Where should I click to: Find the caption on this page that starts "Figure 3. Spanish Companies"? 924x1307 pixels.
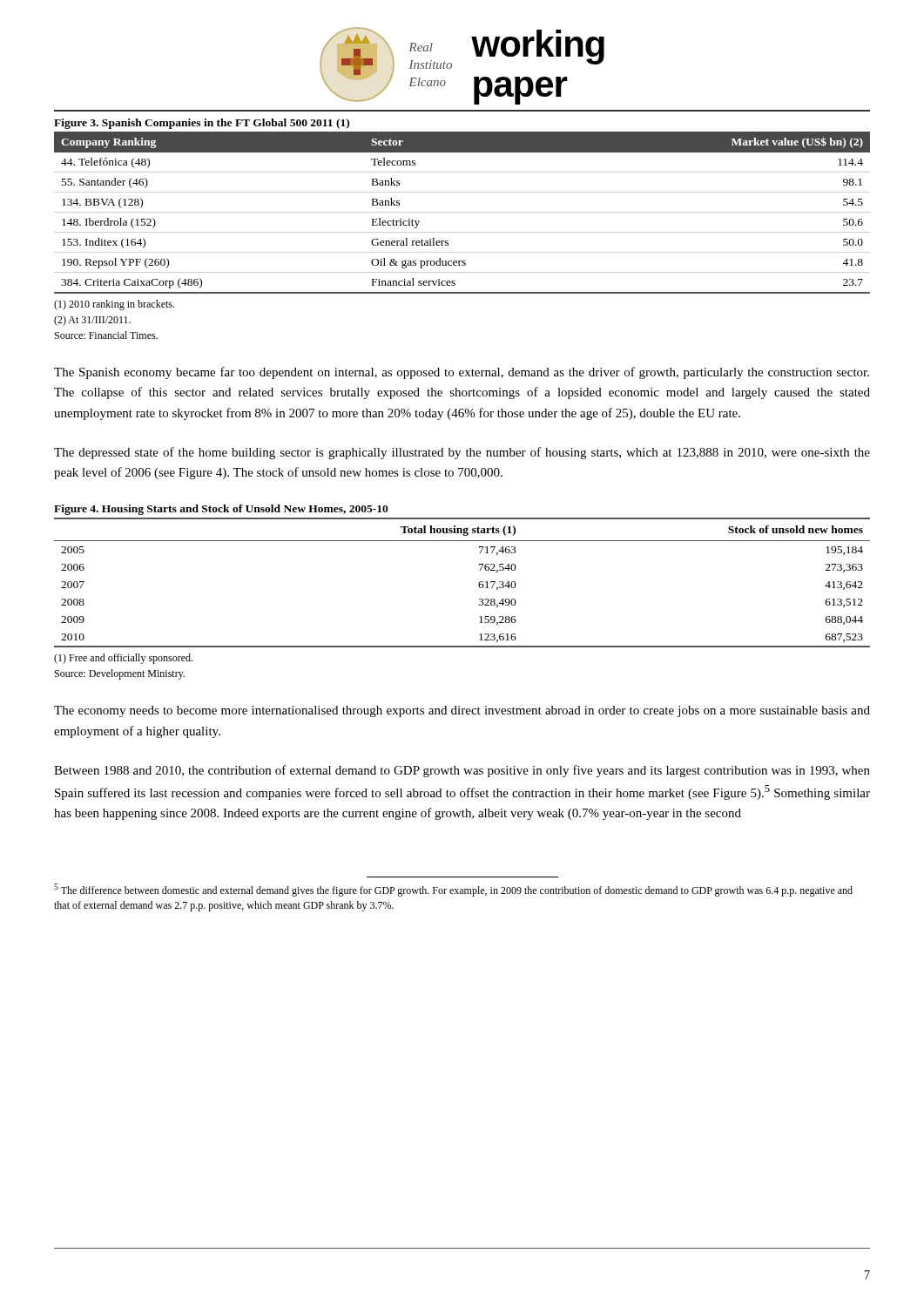(202, 122)
